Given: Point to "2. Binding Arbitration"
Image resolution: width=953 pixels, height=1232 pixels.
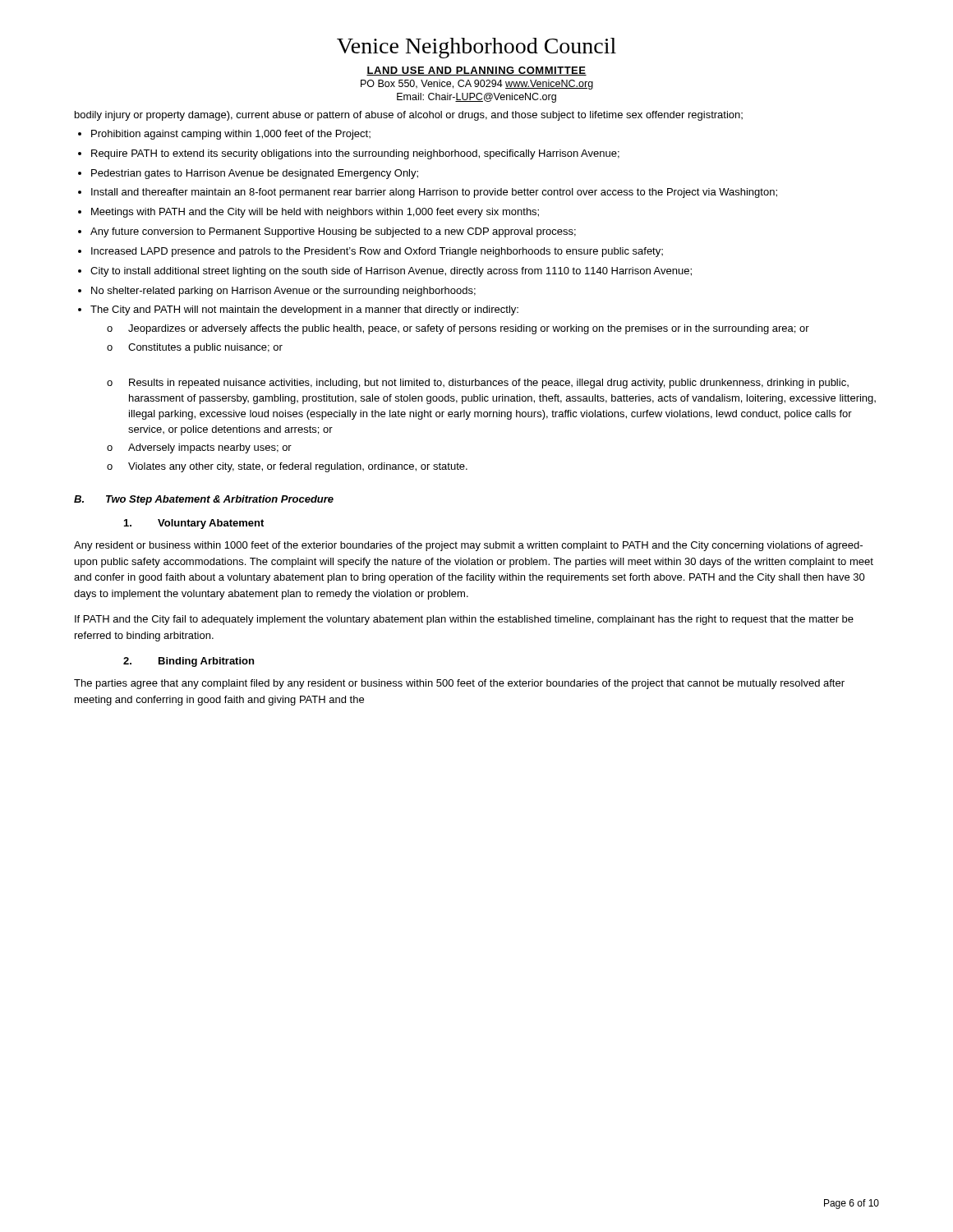Looking at the screenshot, I should (189, 661).
